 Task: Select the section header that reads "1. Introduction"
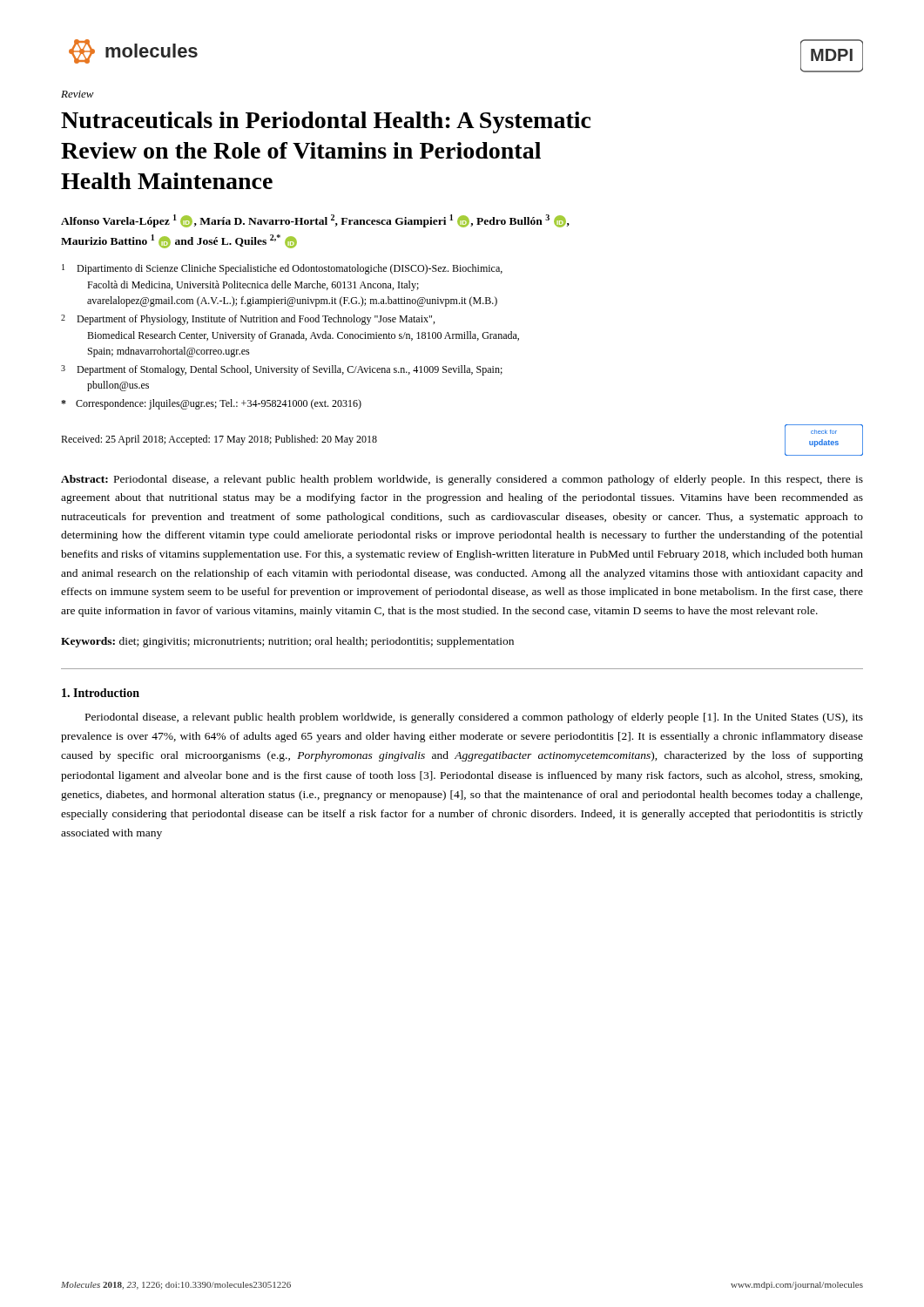(100, 693)
